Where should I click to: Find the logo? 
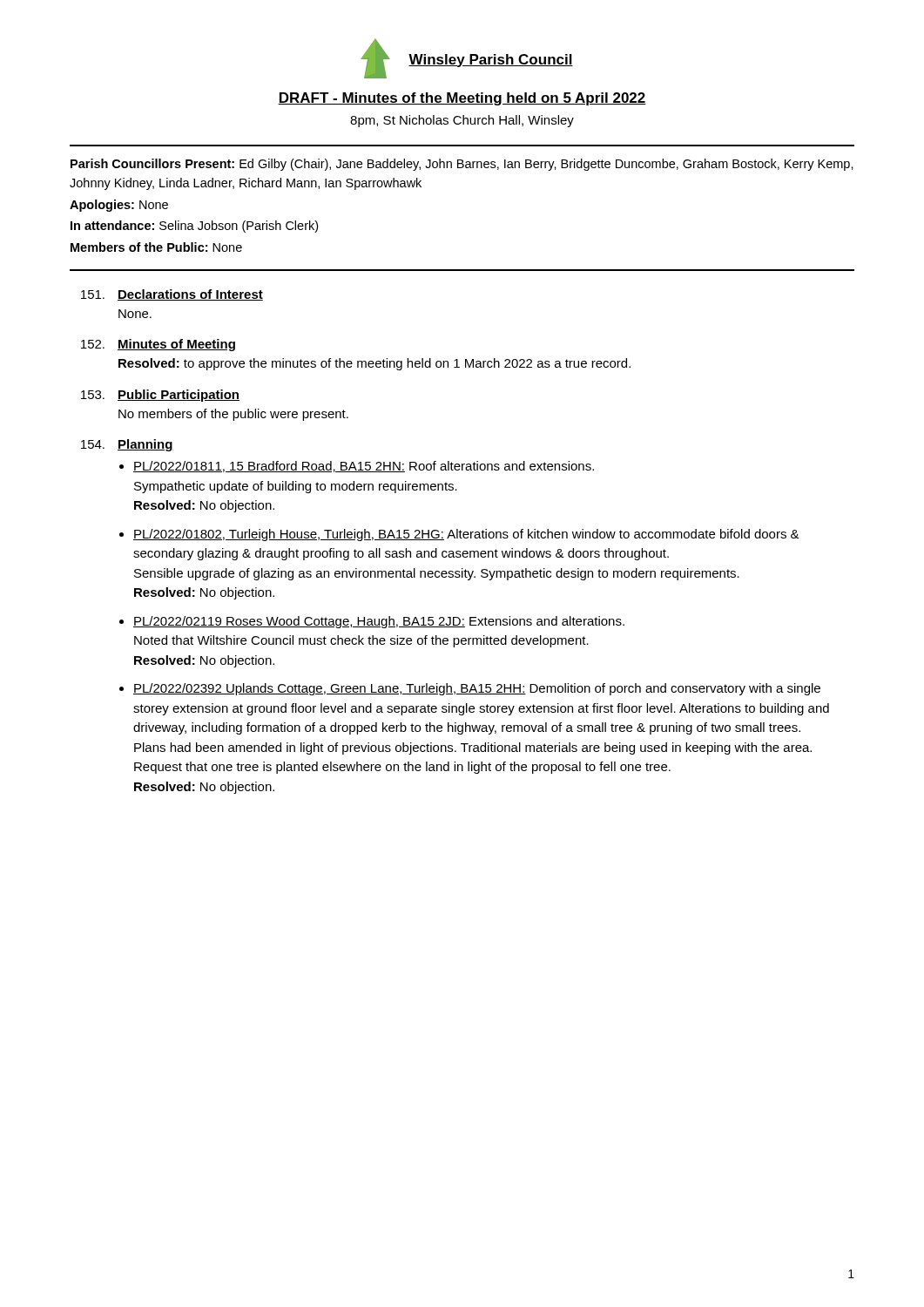coord(375,60)
